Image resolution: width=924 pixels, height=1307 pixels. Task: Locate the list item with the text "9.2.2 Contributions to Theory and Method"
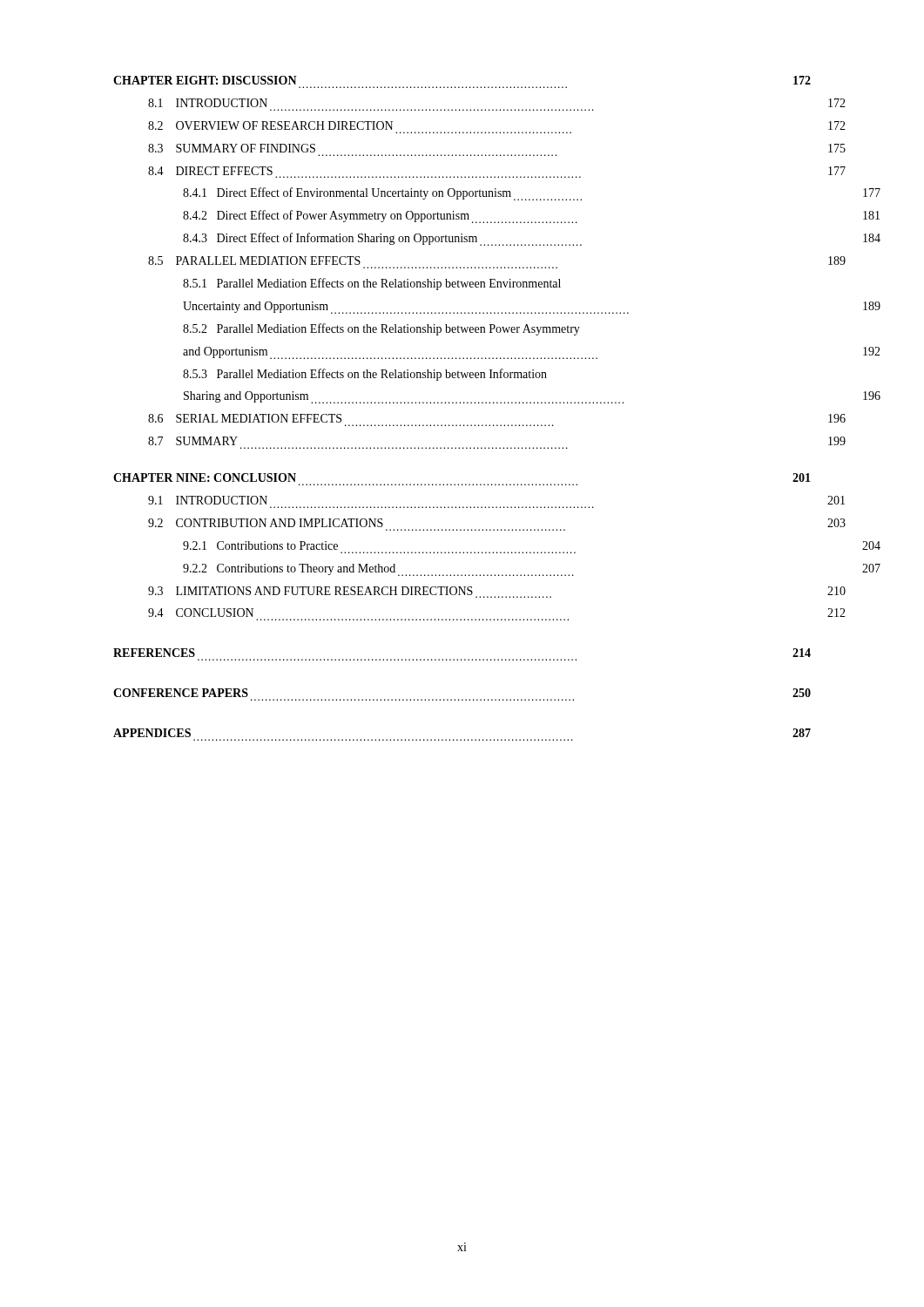pos(532,569)
